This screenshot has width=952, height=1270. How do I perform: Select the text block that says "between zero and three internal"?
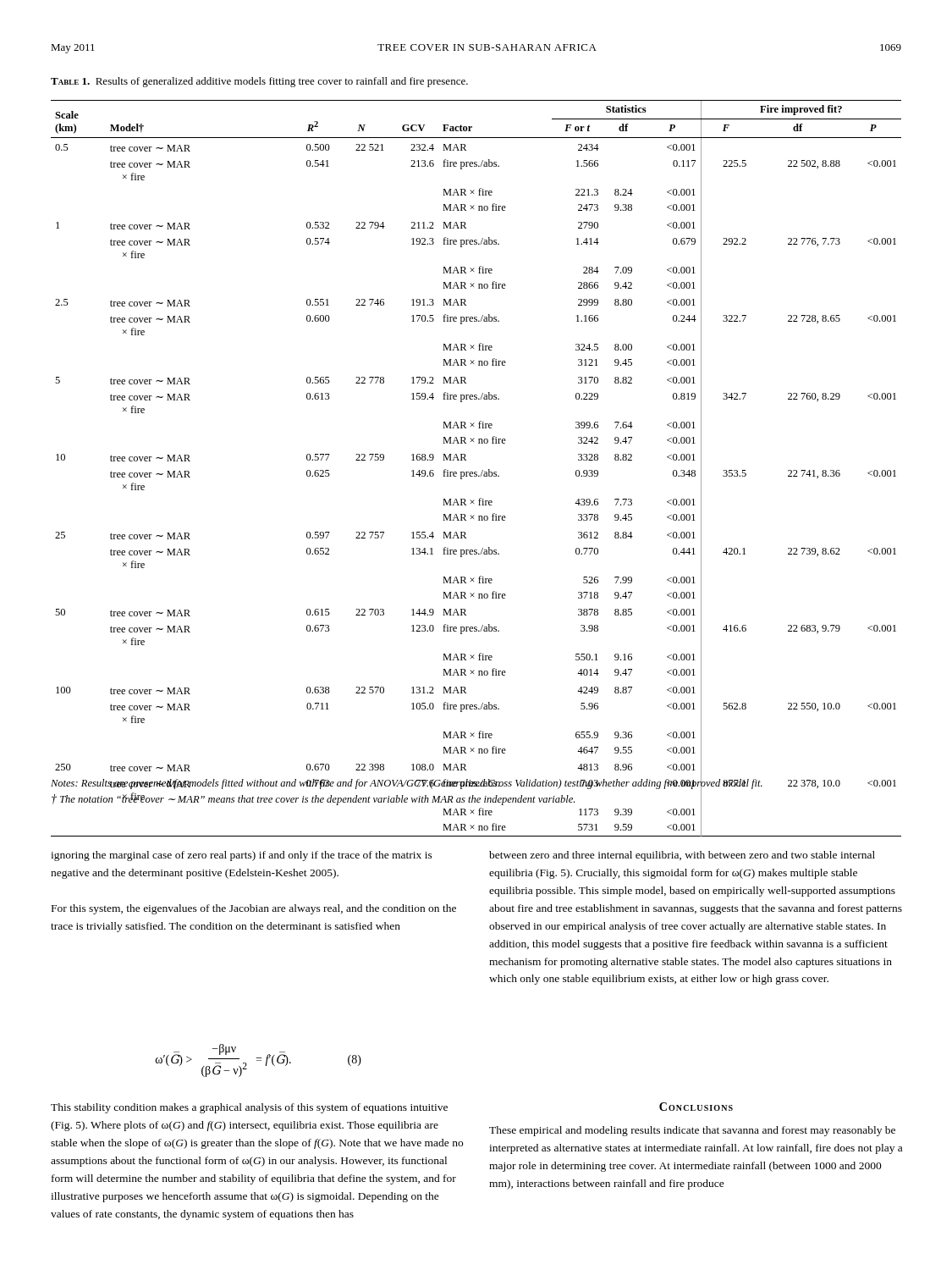[696, 917]
